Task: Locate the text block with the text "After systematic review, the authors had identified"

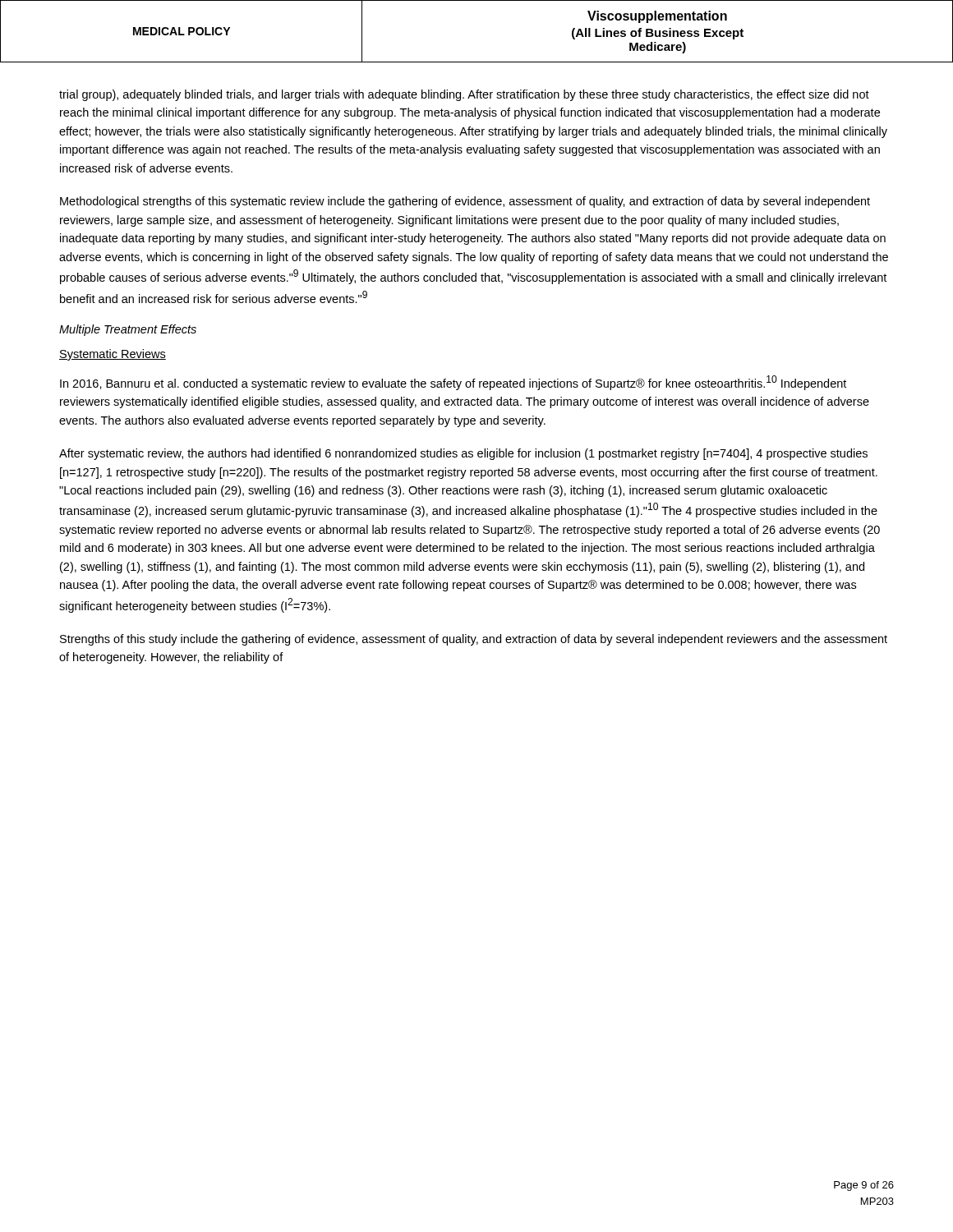Action: (470, 530)
